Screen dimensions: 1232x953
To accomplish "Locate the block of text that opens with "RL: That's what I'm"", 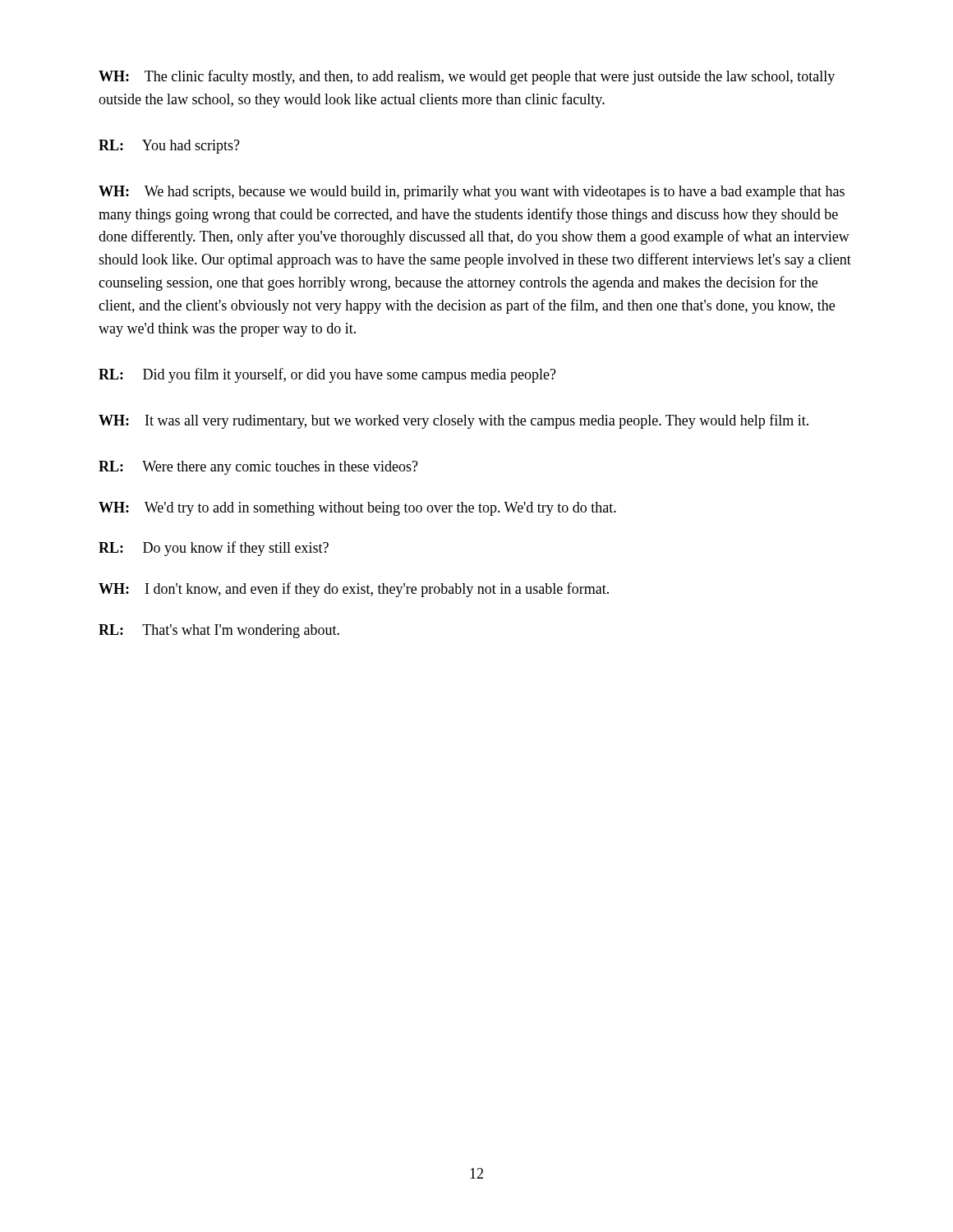I will click(x=219, y=630).
